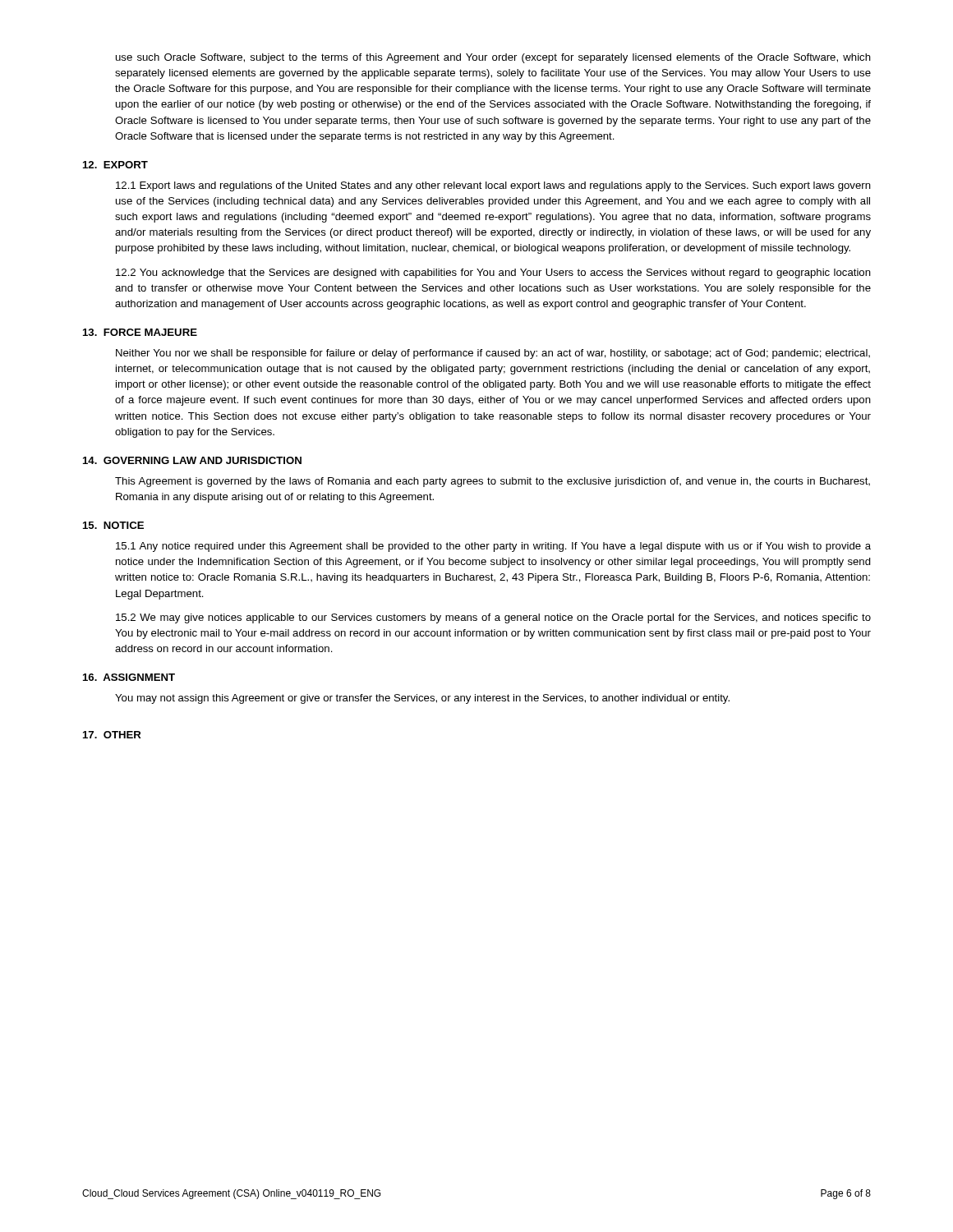Navigate to the block starting "This Agreement is"
The image size is (953, 1232).
[x=493, y=489]
